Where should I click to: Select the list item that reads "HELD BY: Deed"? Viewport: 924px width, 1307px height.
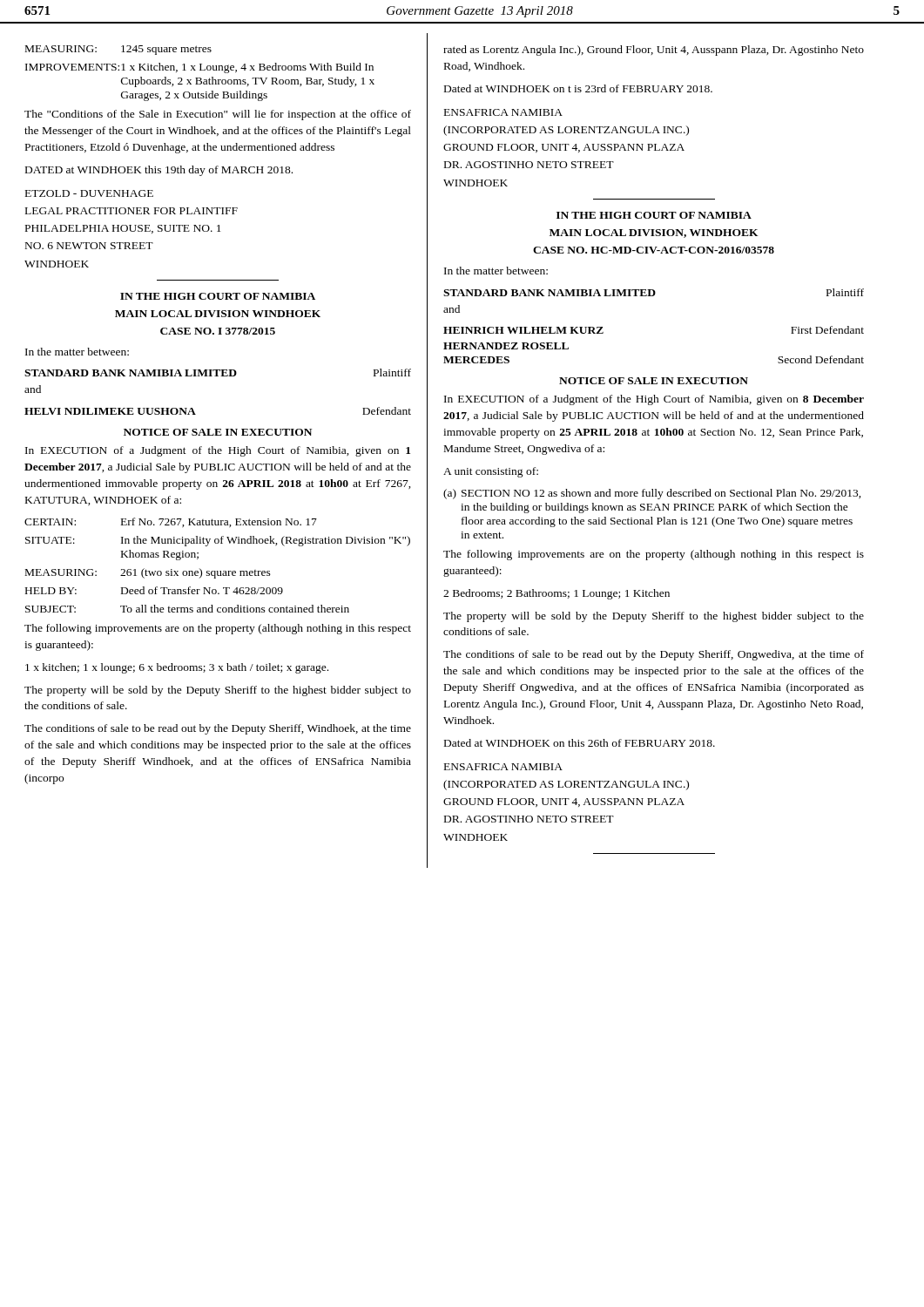pos(218,591)
